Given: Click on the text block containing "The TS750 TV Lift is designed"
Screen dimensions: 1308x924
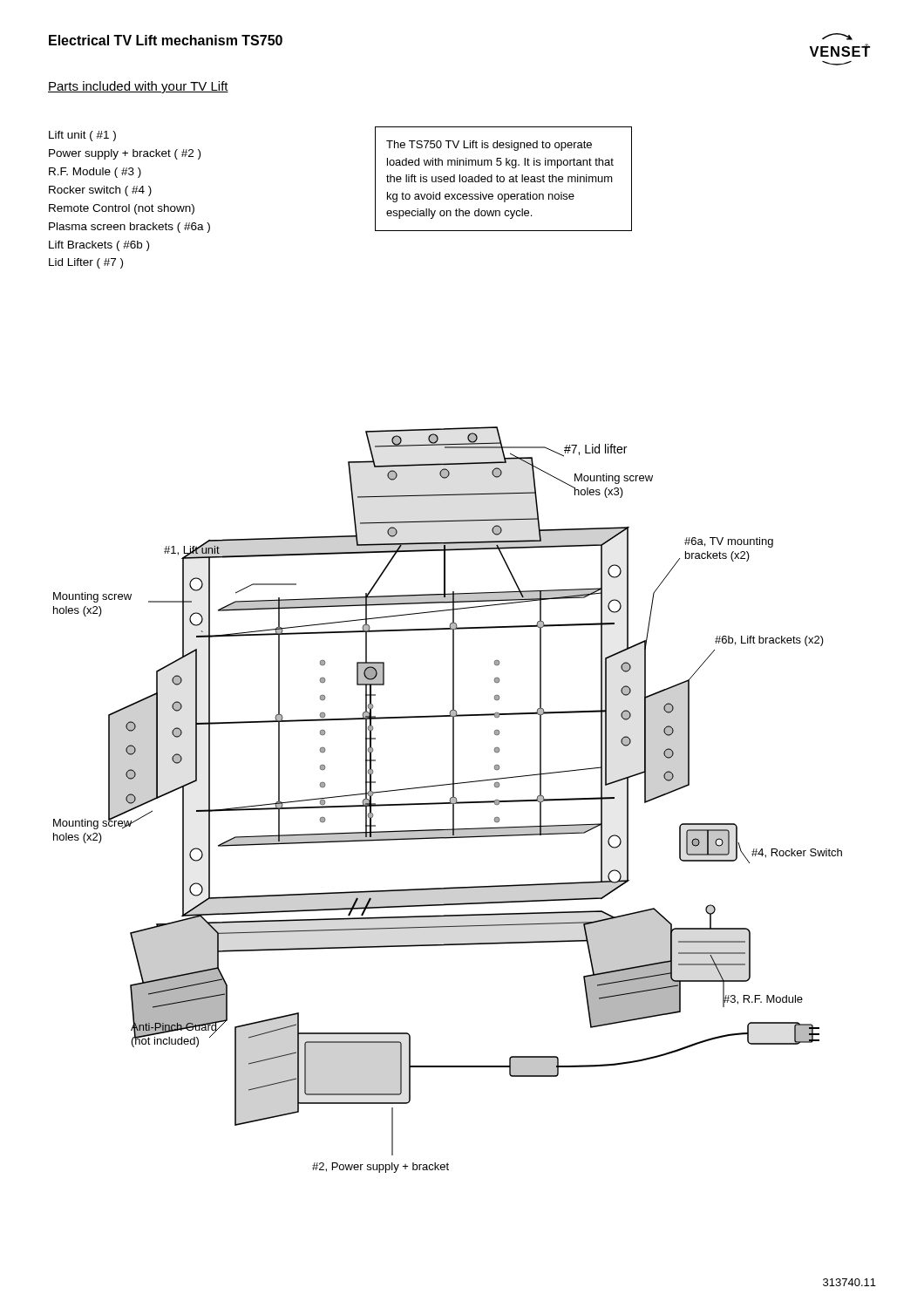Looking at the screenshot, I should click(500, 178).
